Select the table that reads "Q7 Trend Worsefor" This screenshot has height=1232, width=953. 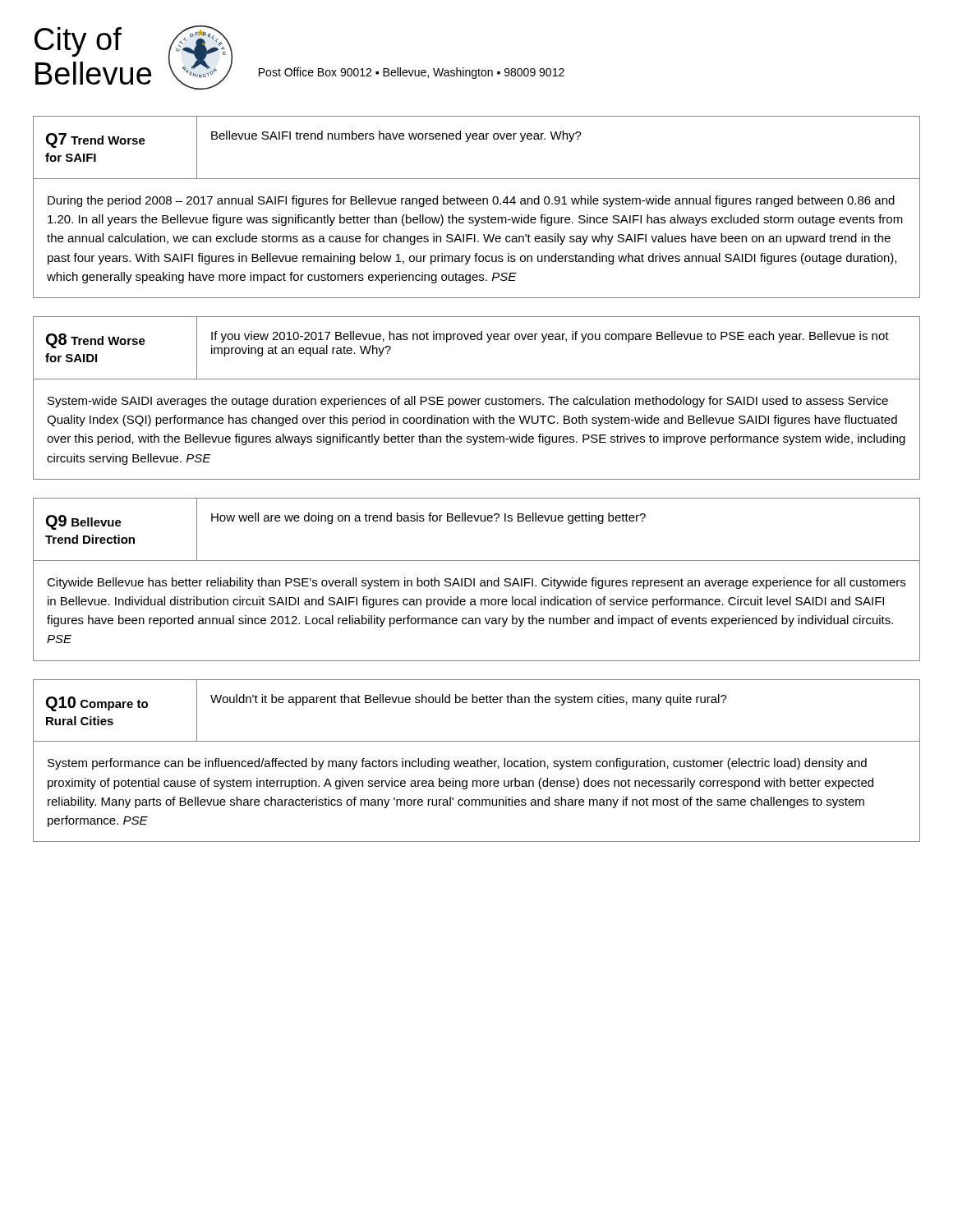476,207
